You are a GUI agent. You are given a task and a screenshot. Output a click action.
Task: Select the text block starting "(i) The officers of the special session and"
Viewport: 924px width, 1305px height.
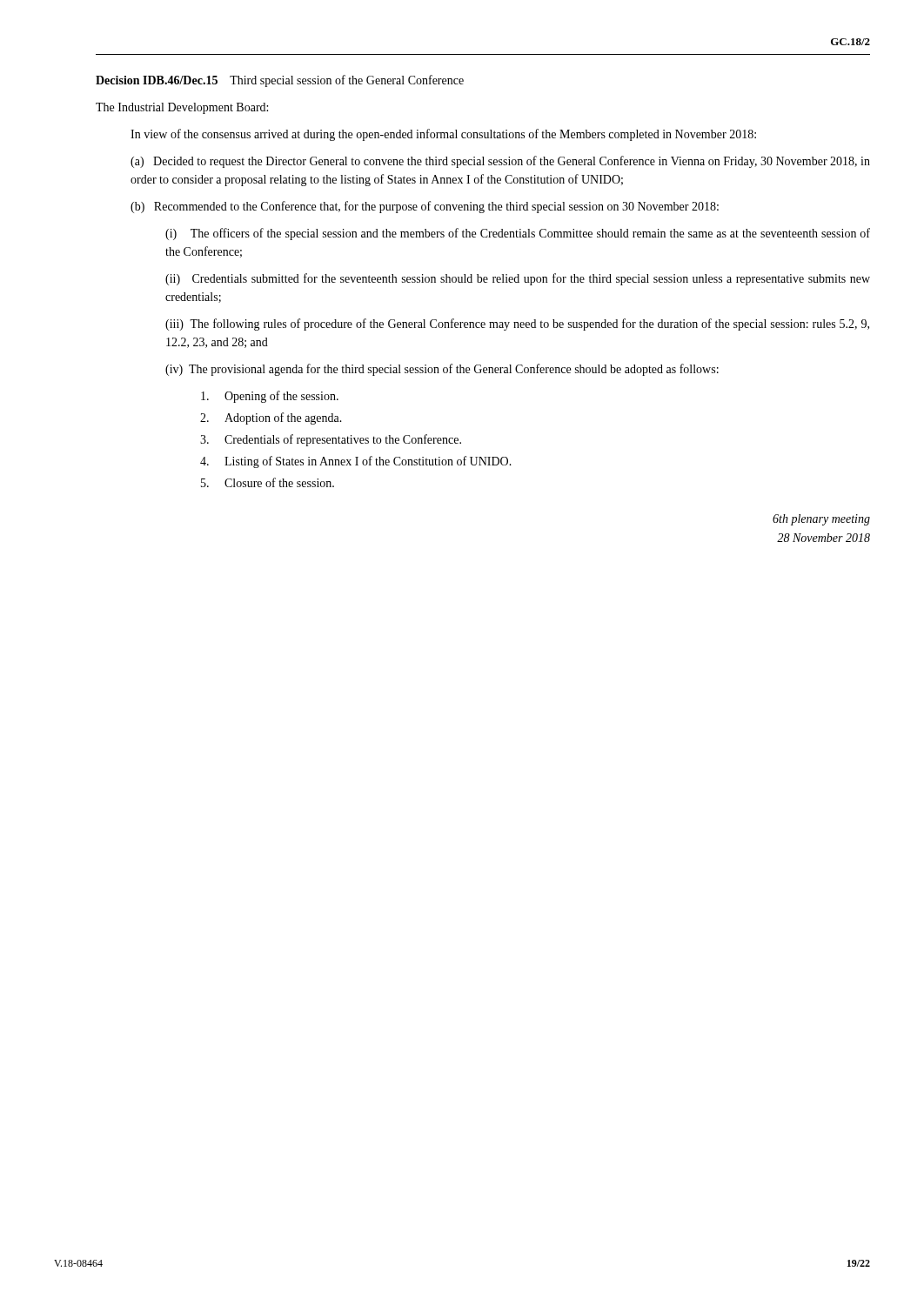tap(518, 243)
